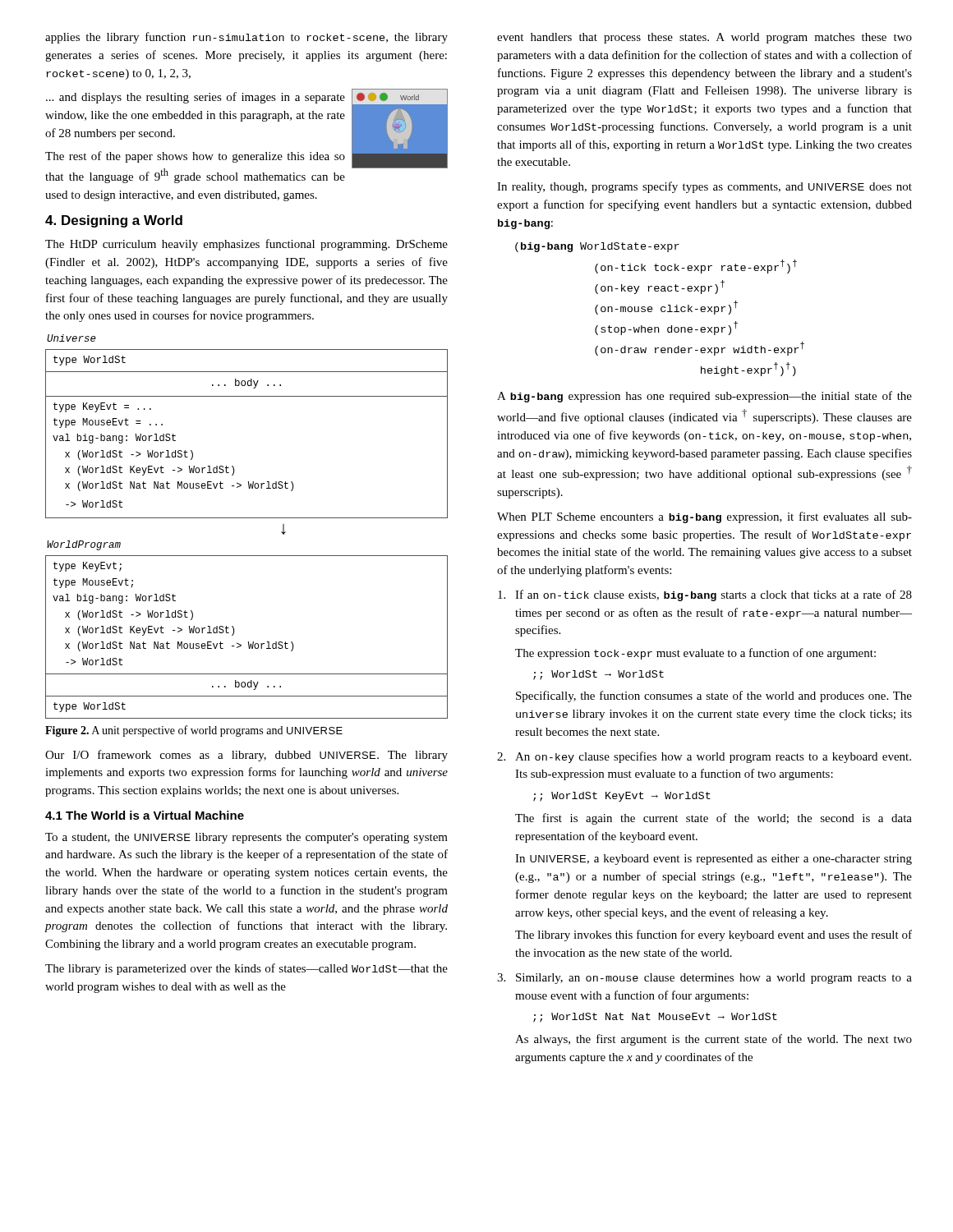The height and width of the screenshot is (1232, 953).
Task: Navigate to the region starting "4.1 The World is a Virtual"
Action: coord(145,815)
